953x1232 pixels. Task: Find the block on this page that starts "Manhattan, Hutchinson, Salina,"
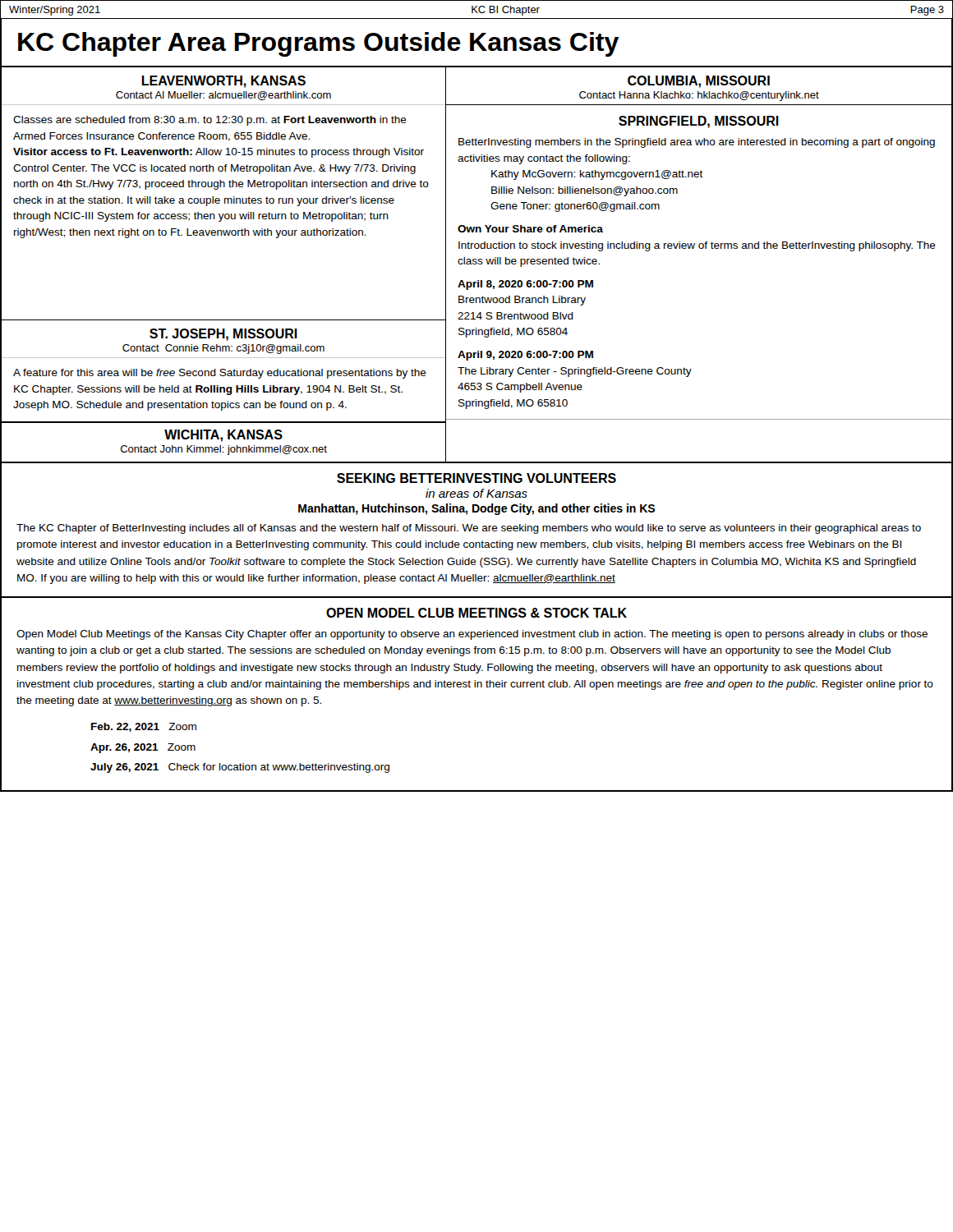click(476, 508)
